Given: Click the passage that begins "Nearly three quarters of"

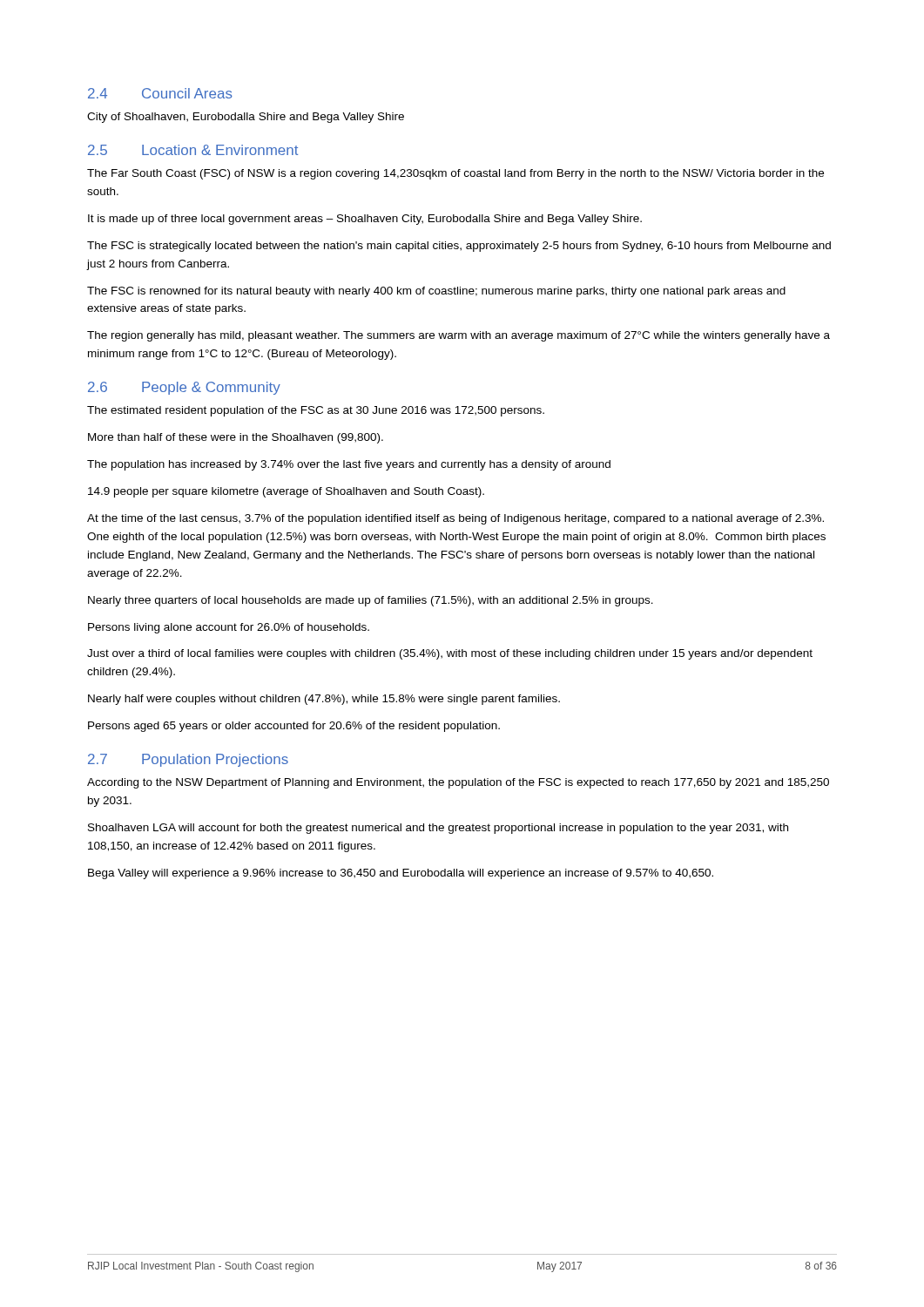Looking at the screenshot, I should pos(370,600).
